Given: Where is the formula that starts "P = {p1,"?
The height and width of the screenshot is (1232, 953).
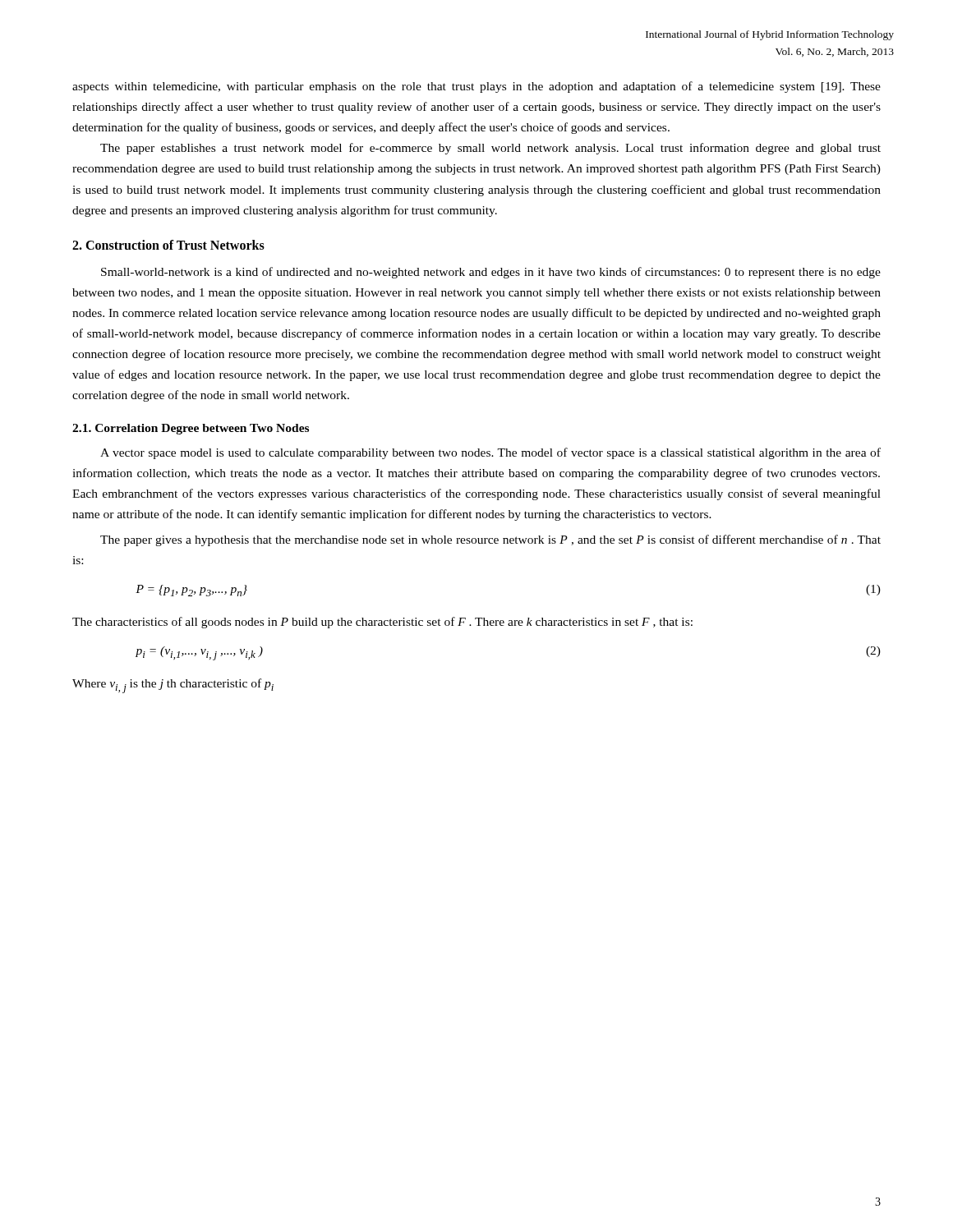Looking at the screenshot, I should point(187,590).
